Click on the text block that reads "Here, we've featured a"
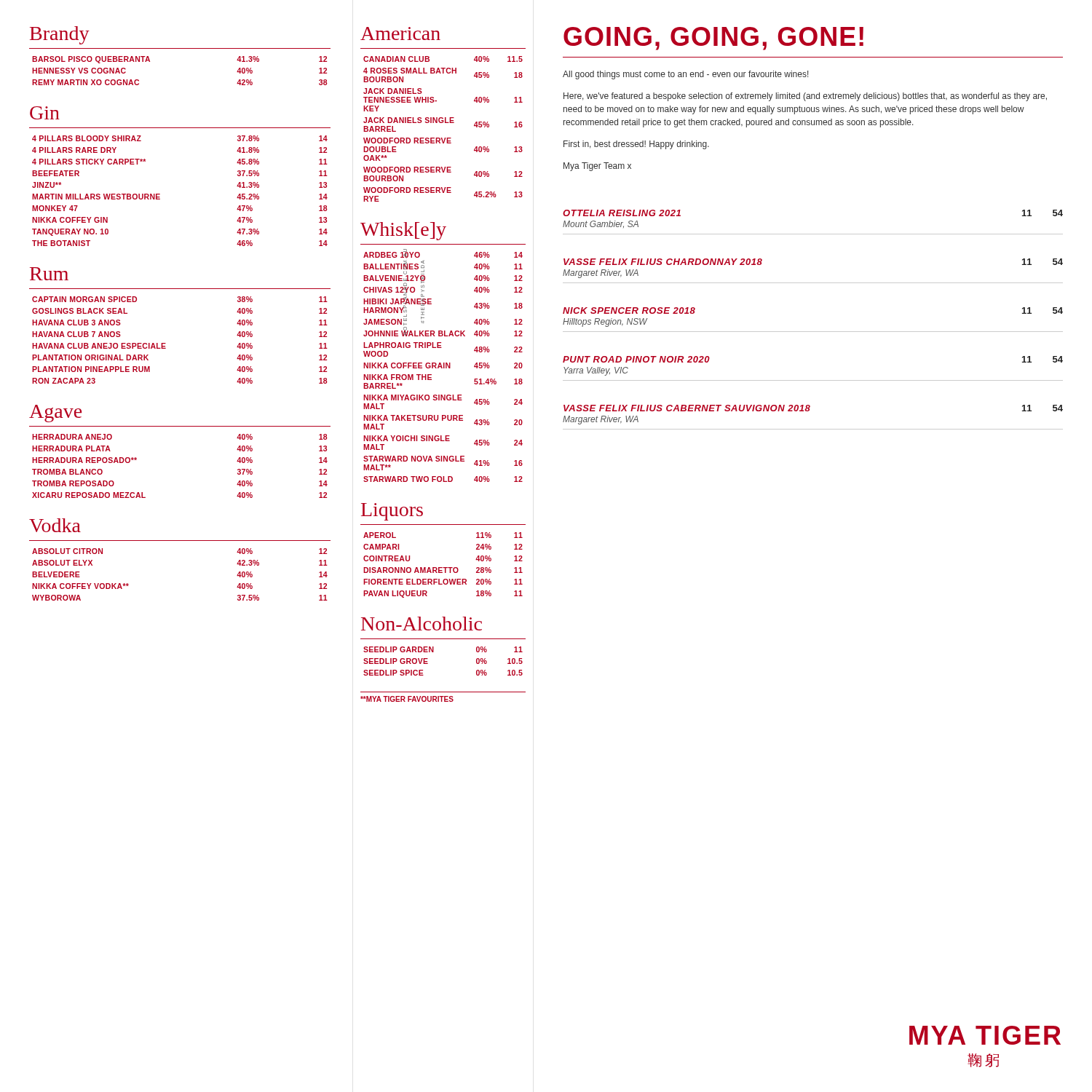Screen dimensions: 1092x1092 pos(813,109)
